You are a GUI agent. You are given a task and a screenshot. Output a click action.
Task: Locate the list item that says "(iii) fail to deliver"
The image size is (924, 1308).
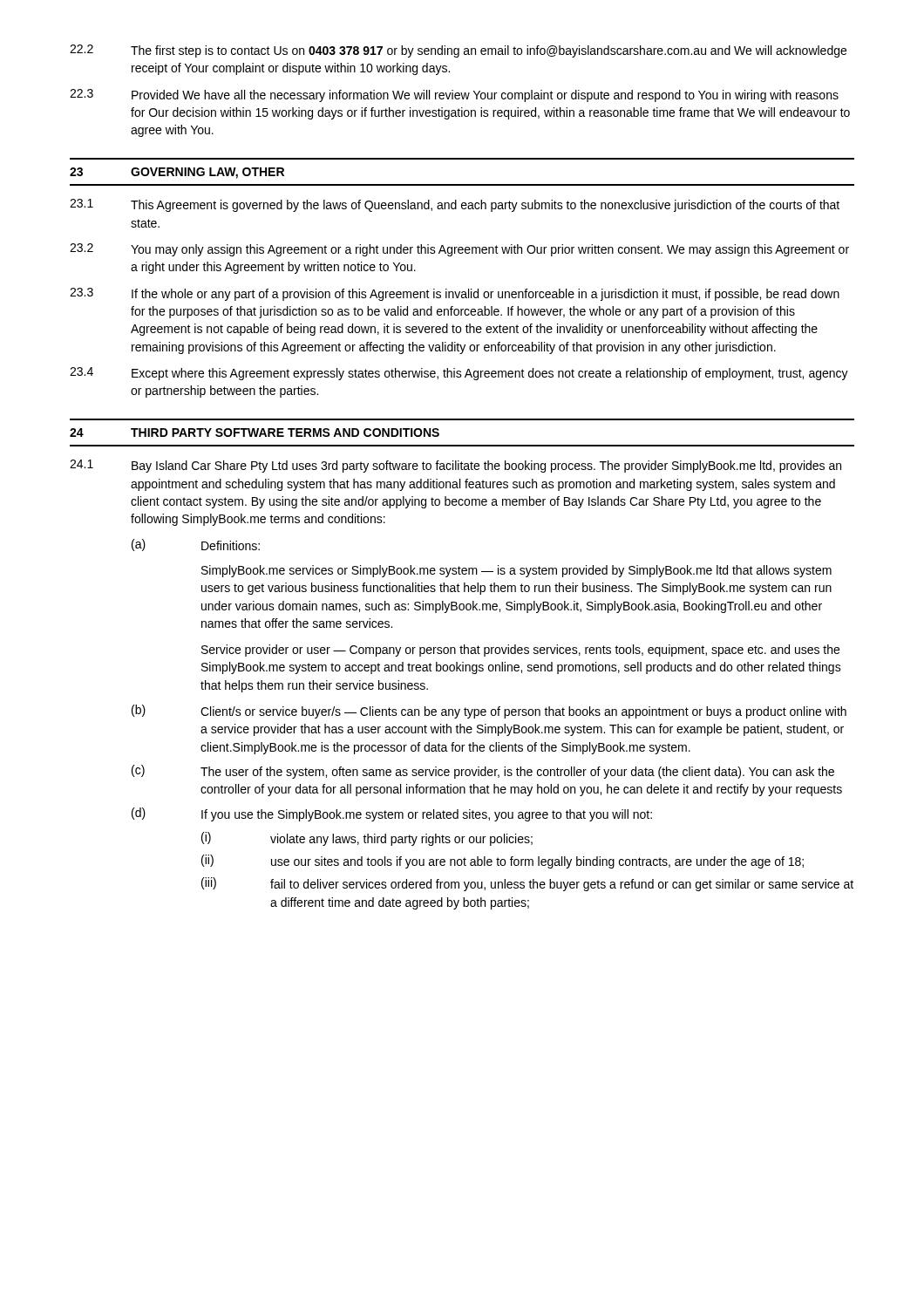point(527,894)
